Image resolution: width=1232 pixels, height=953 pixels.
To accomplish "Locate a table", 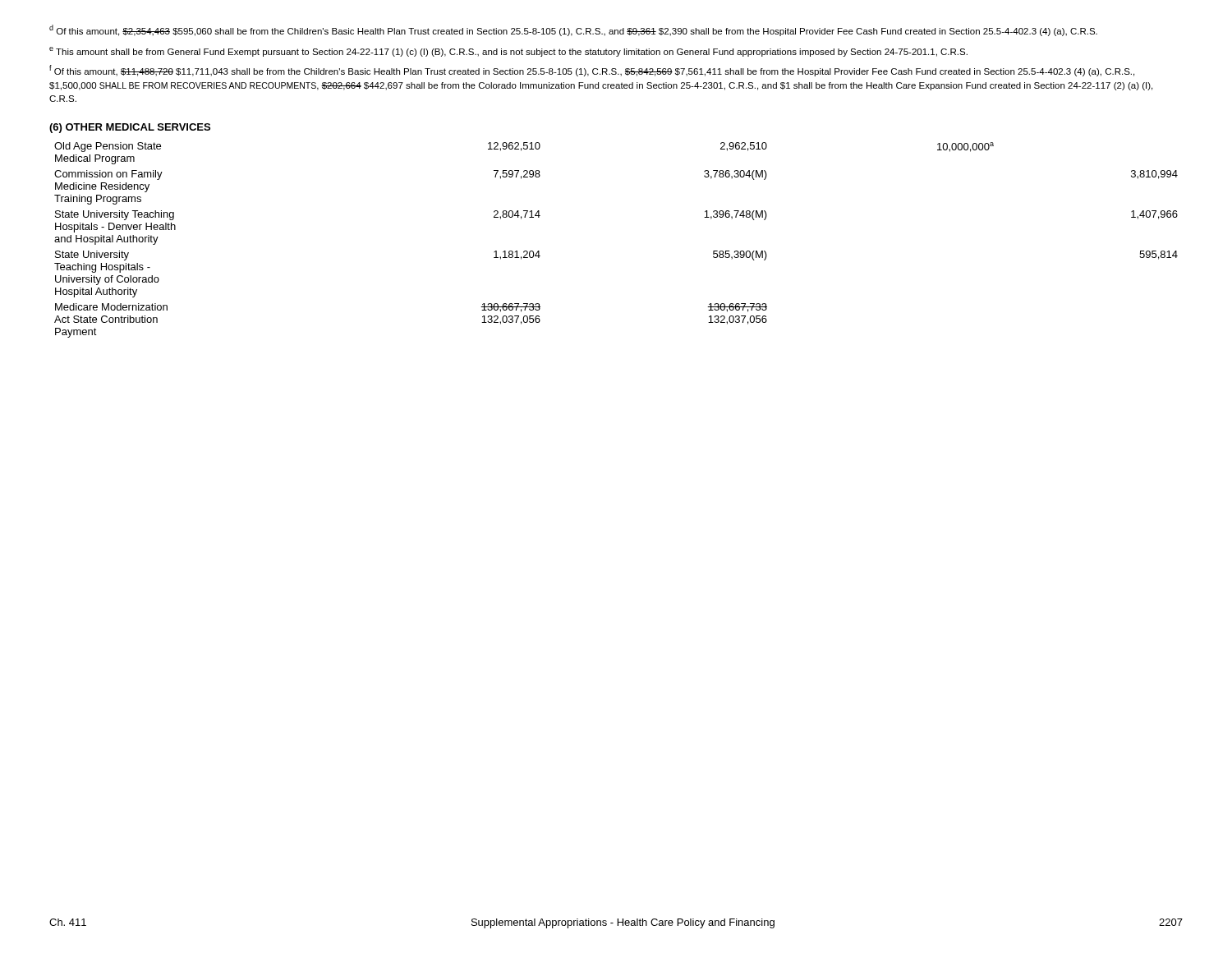I will tap(616, 239).
